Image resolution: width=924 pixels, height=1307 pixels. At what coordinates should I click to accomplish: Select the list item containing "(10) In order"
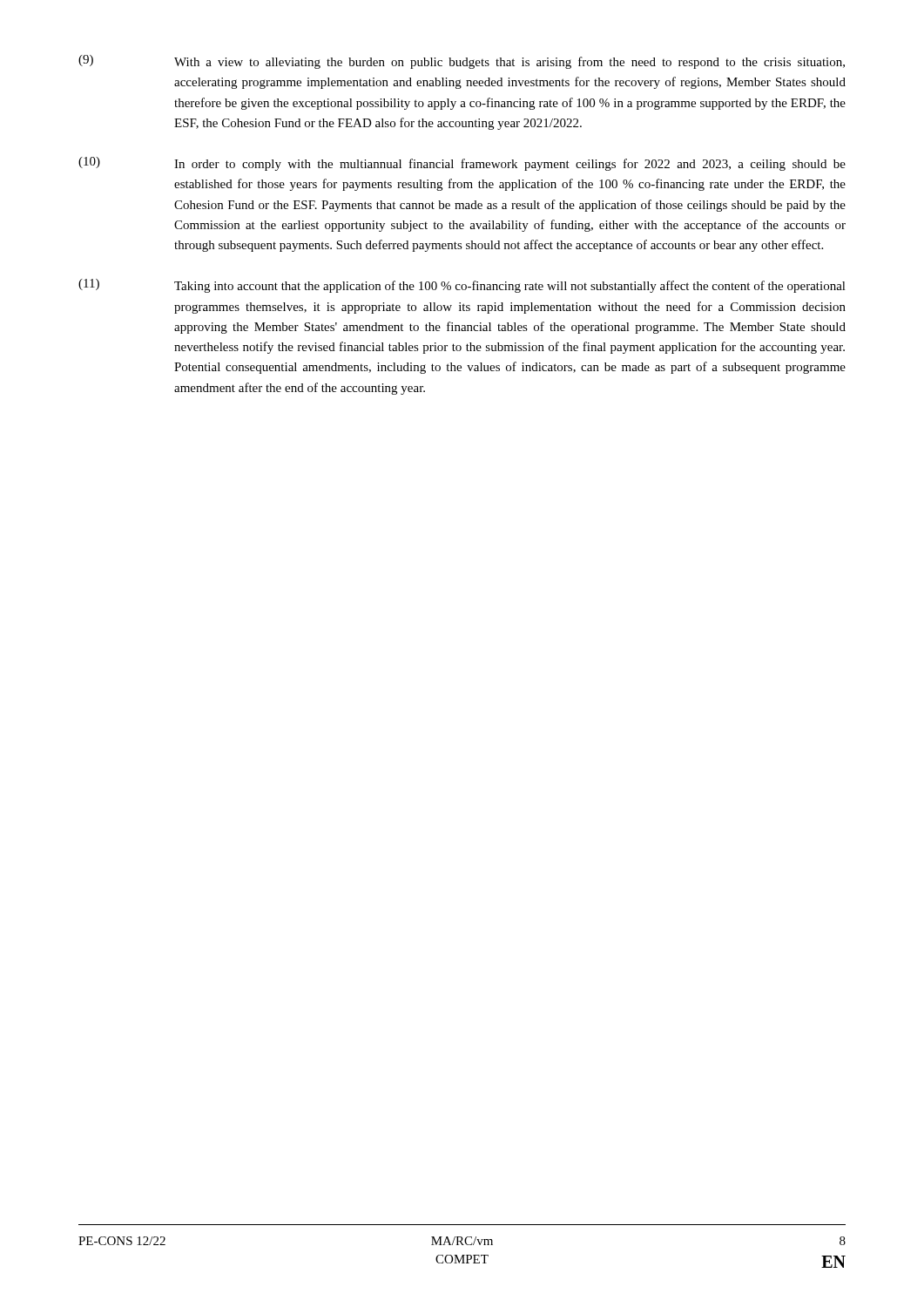click(x=462, y=205)
